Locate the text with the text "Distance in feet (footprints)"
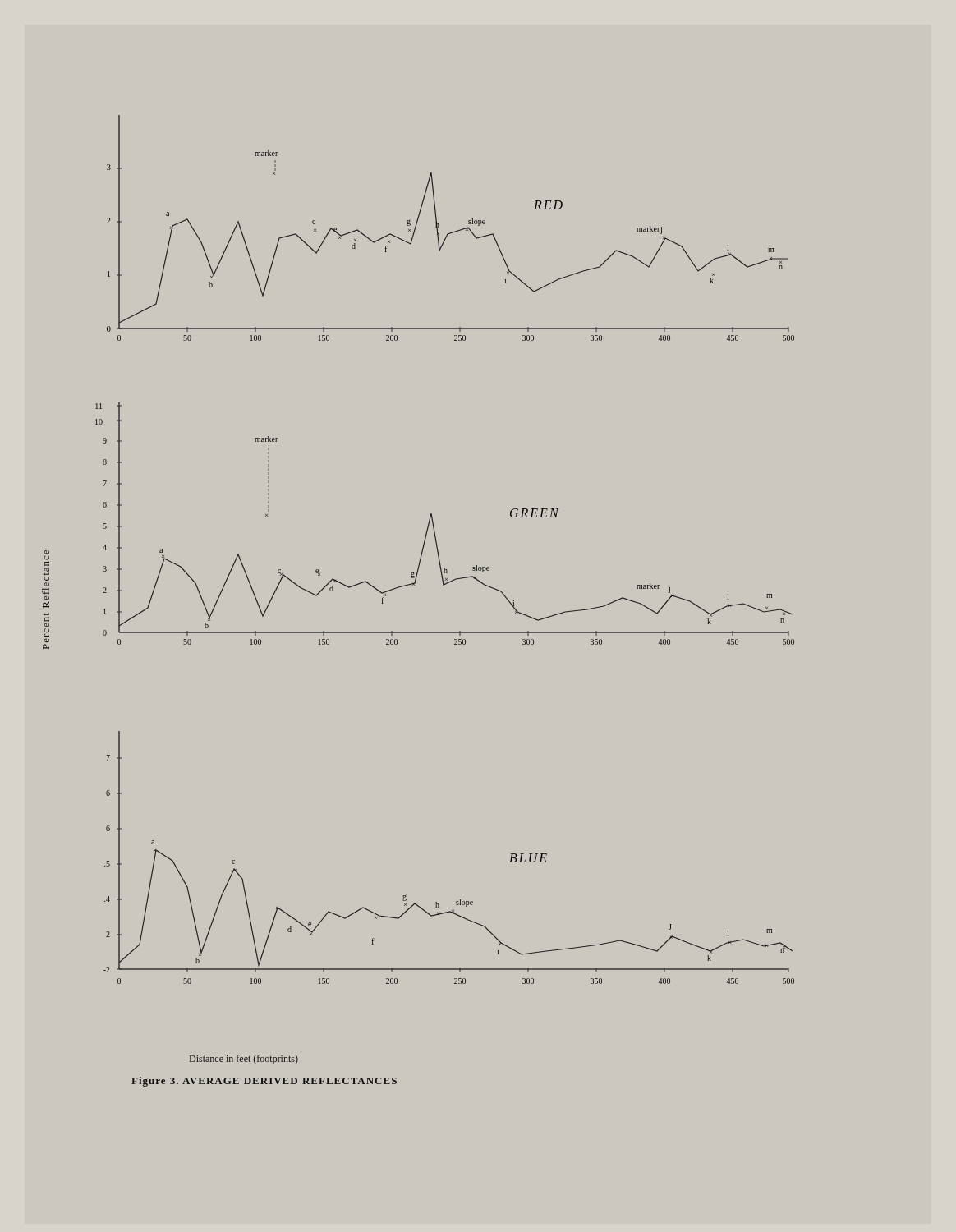 [x=243, y=1059]
